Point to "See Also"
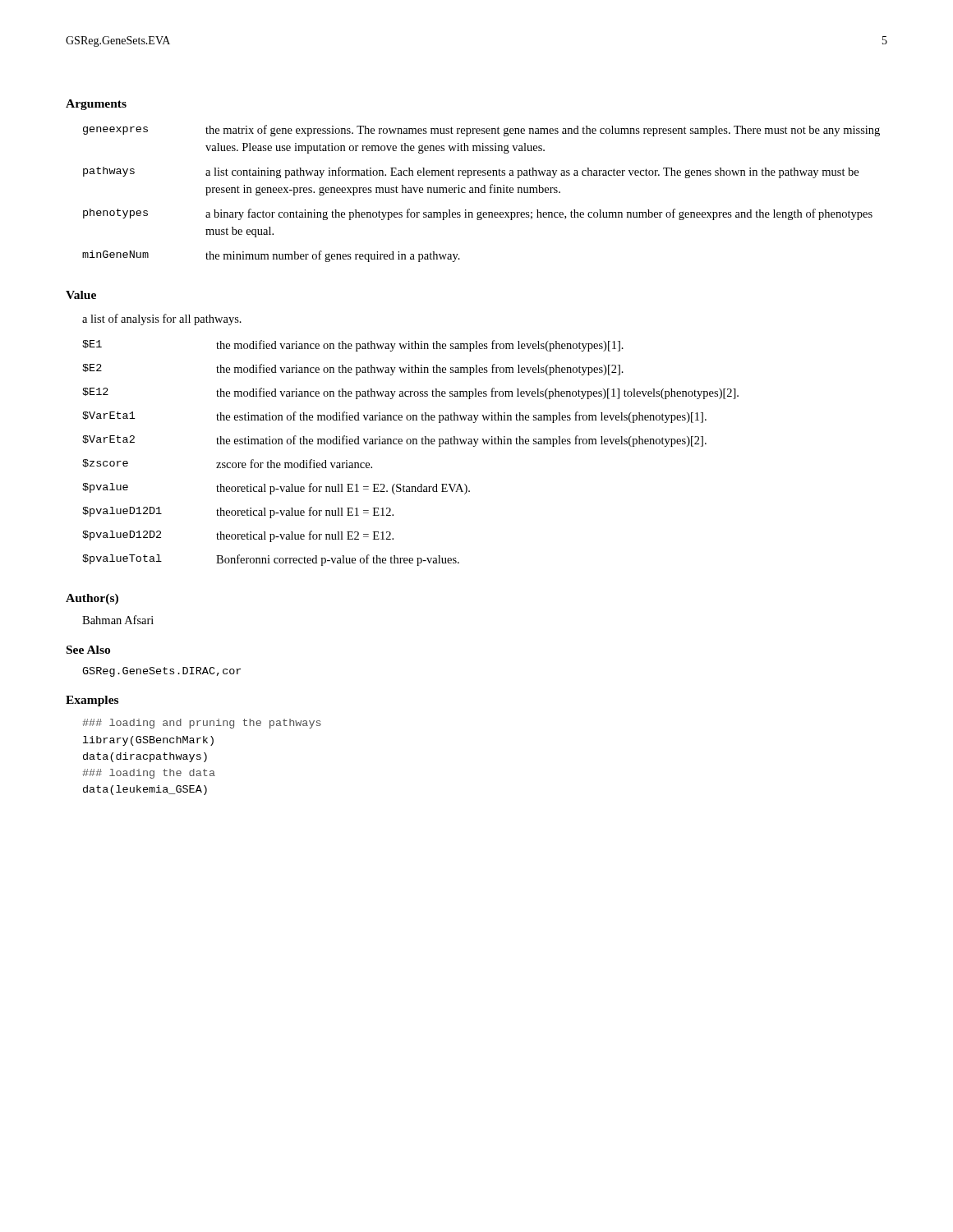Image resolution: width=953 pixels, height=1232 pixels. [x=88, y=650]
